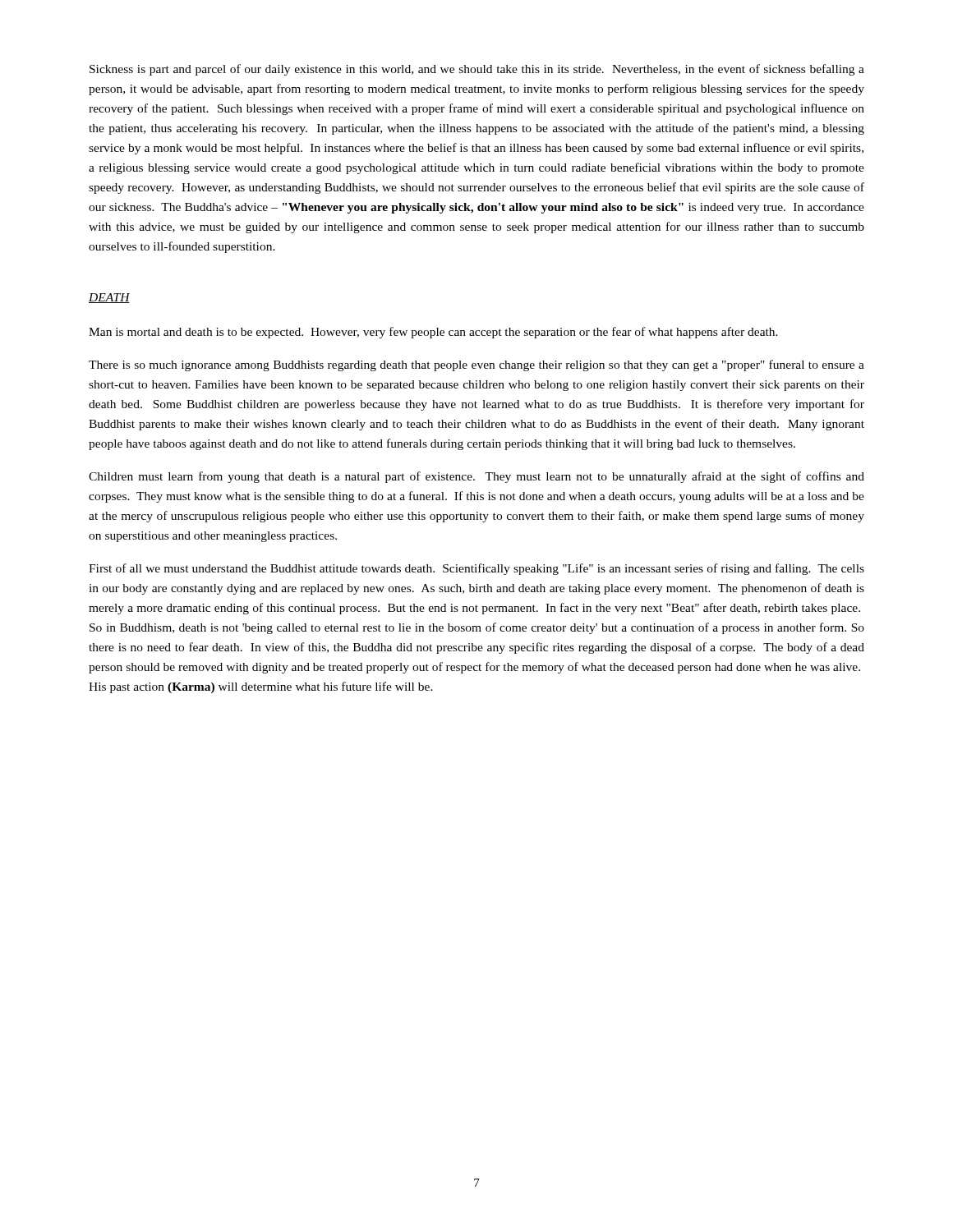Click the passage that begins "There is so much ignorance among"

click(x=476, y=404)
